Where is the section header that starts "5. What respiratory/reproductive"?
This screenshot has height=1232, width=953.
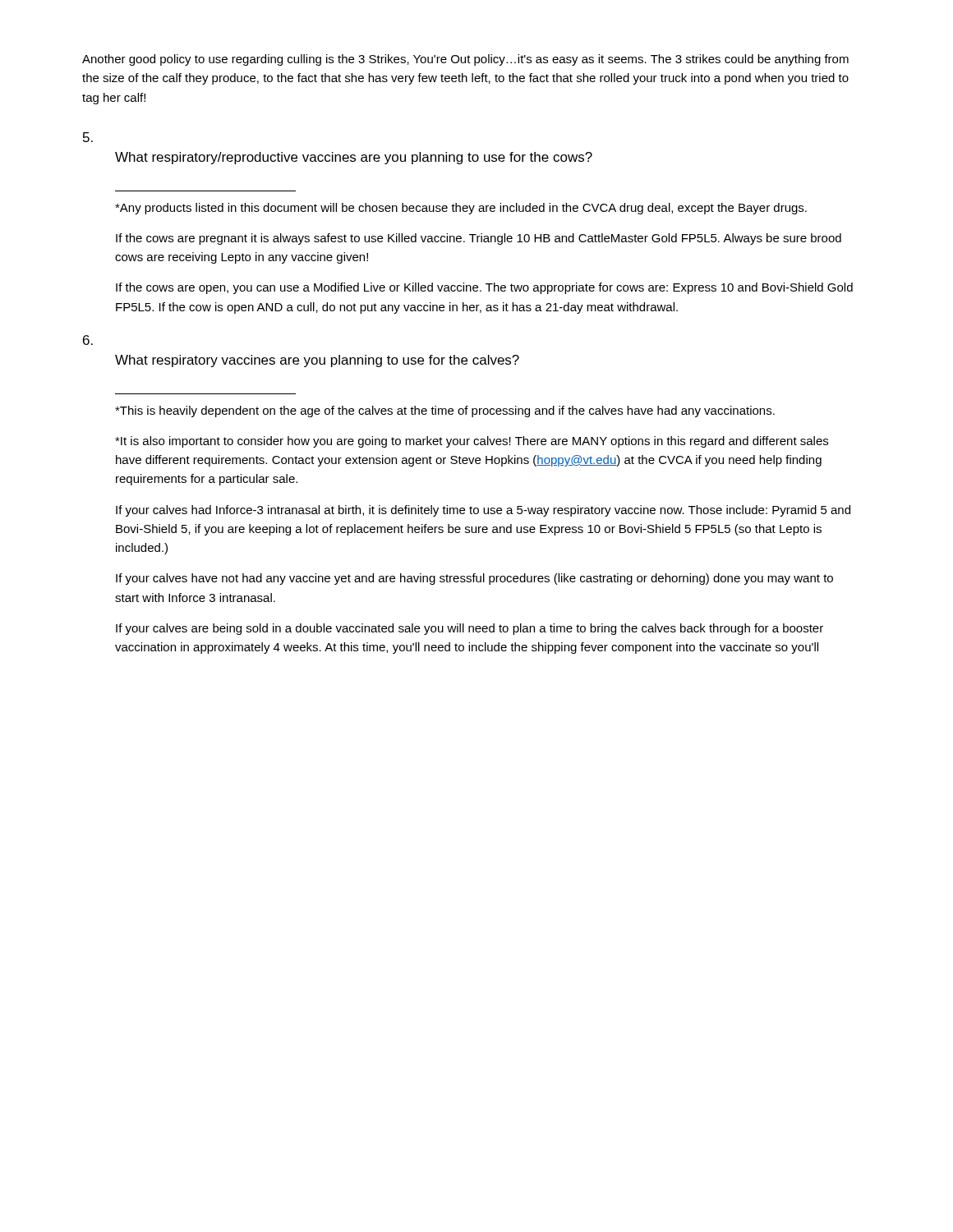click(468, 153)
